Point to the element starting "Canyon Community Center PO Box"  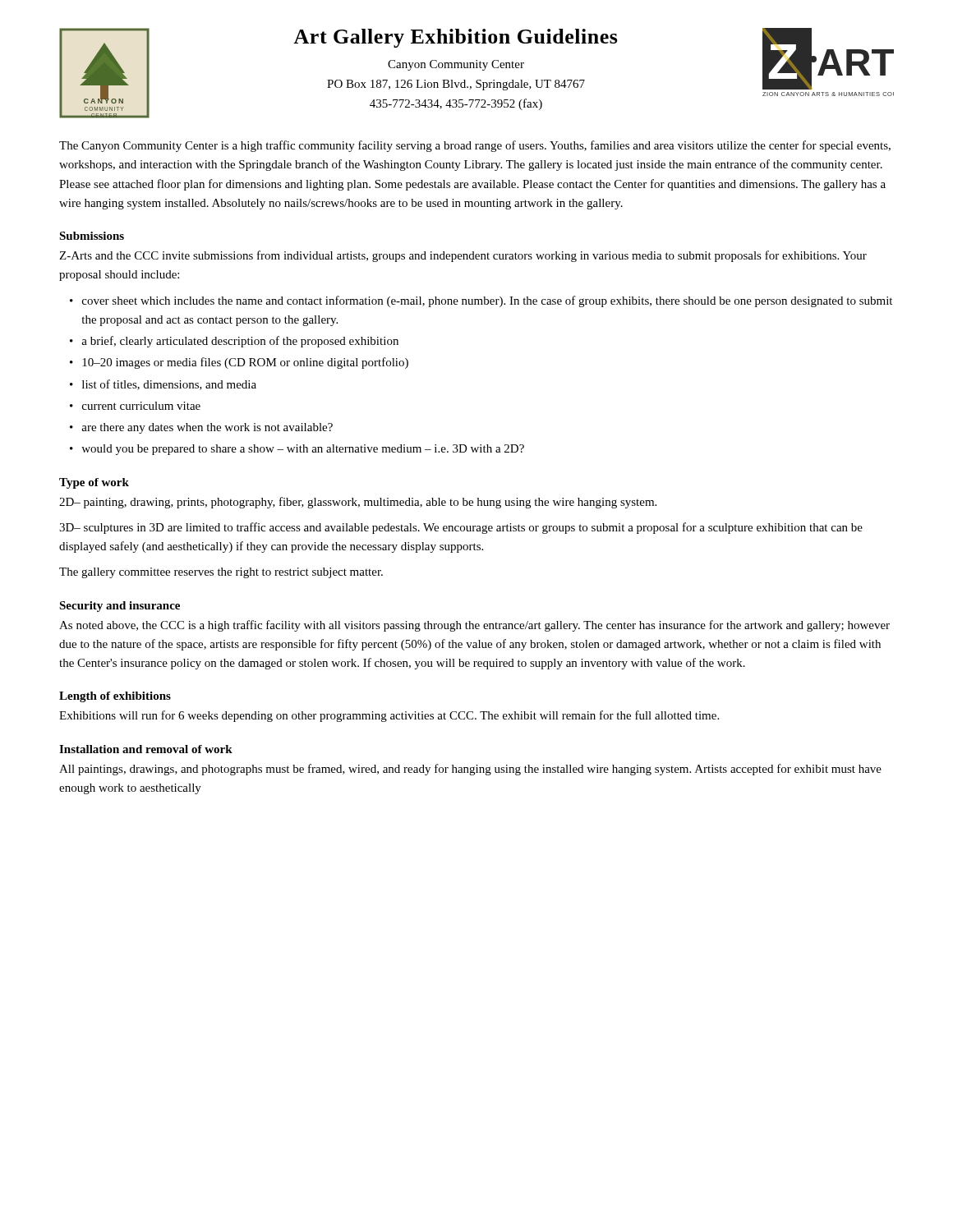tap(456, 84)
